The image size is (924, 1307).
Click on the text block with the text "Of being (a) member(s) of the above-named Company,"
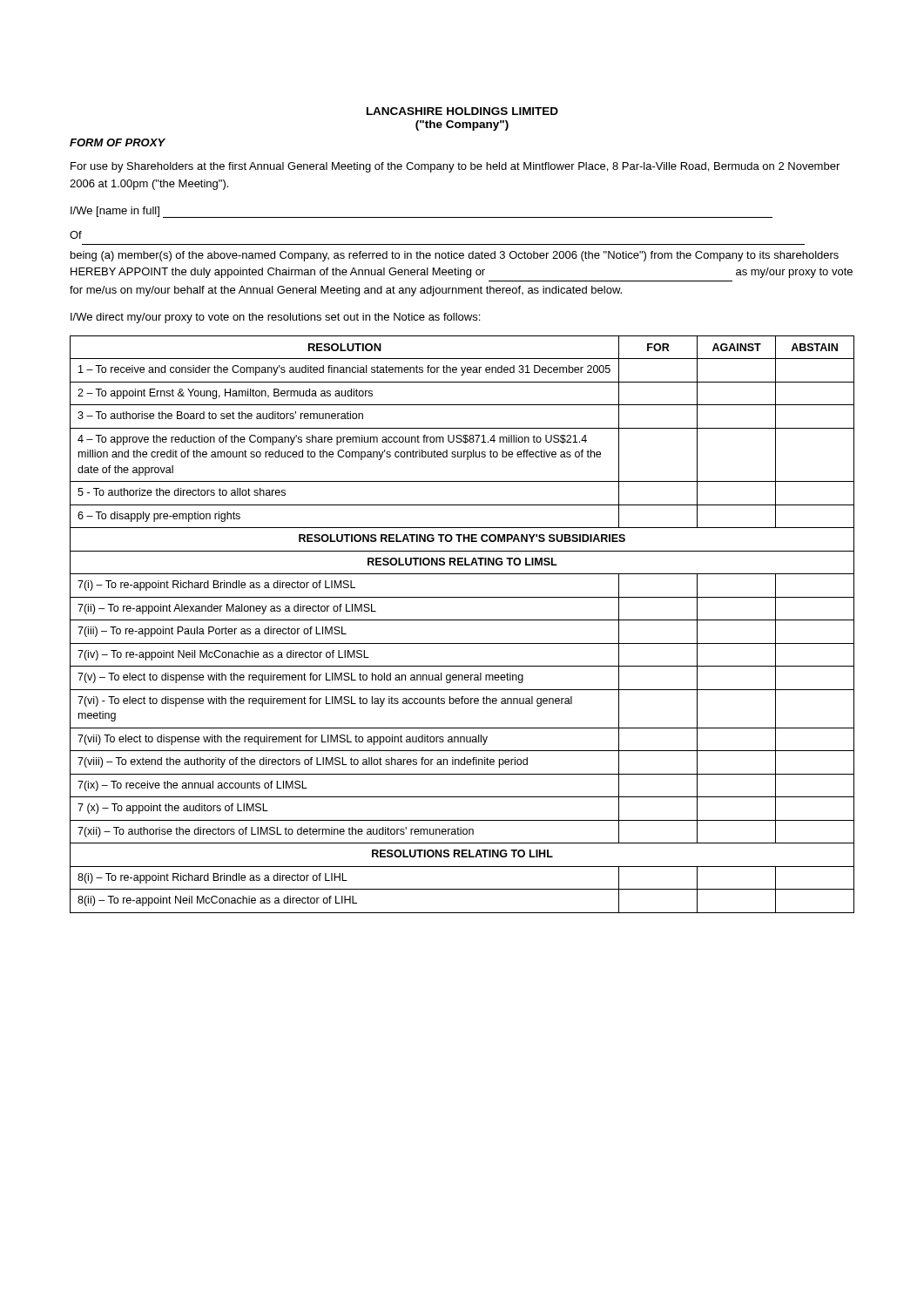pyautogui.click(x=461, y=261)
